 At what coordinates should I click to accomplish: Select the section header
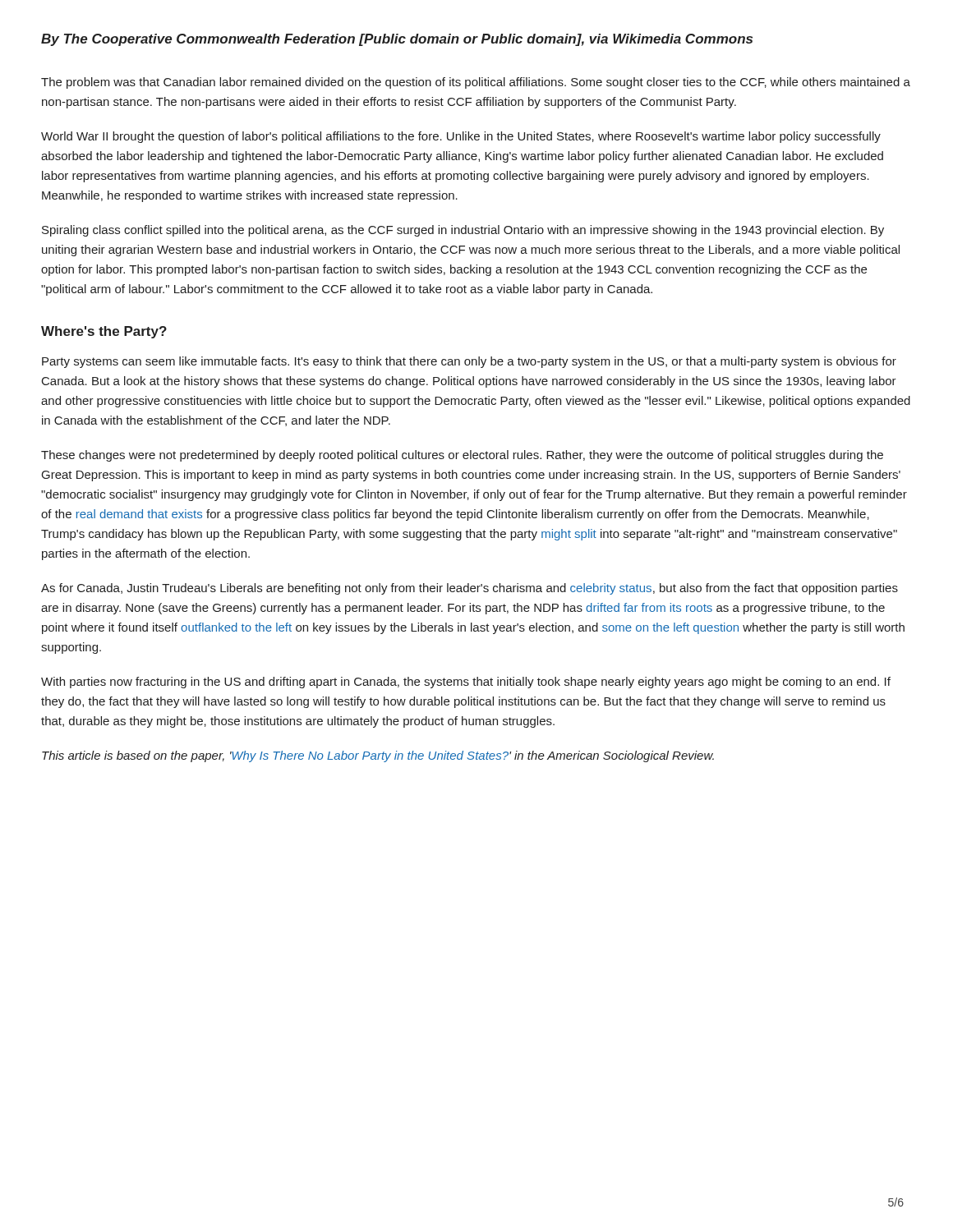coord(104,331)
